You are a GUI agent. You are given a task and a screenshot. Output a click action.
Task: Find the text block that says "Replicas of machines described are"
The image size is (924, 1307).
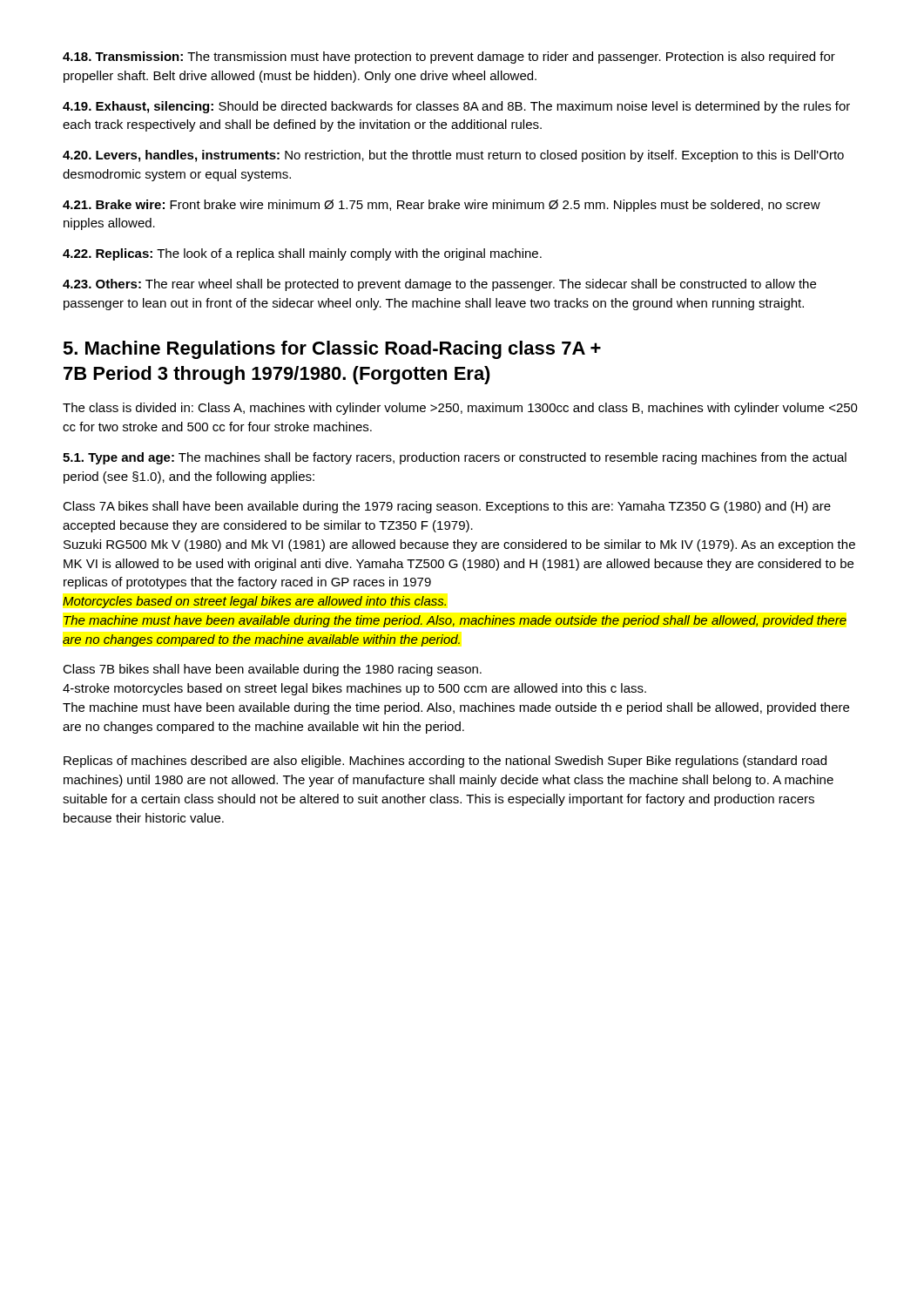(x=448, y=789)
